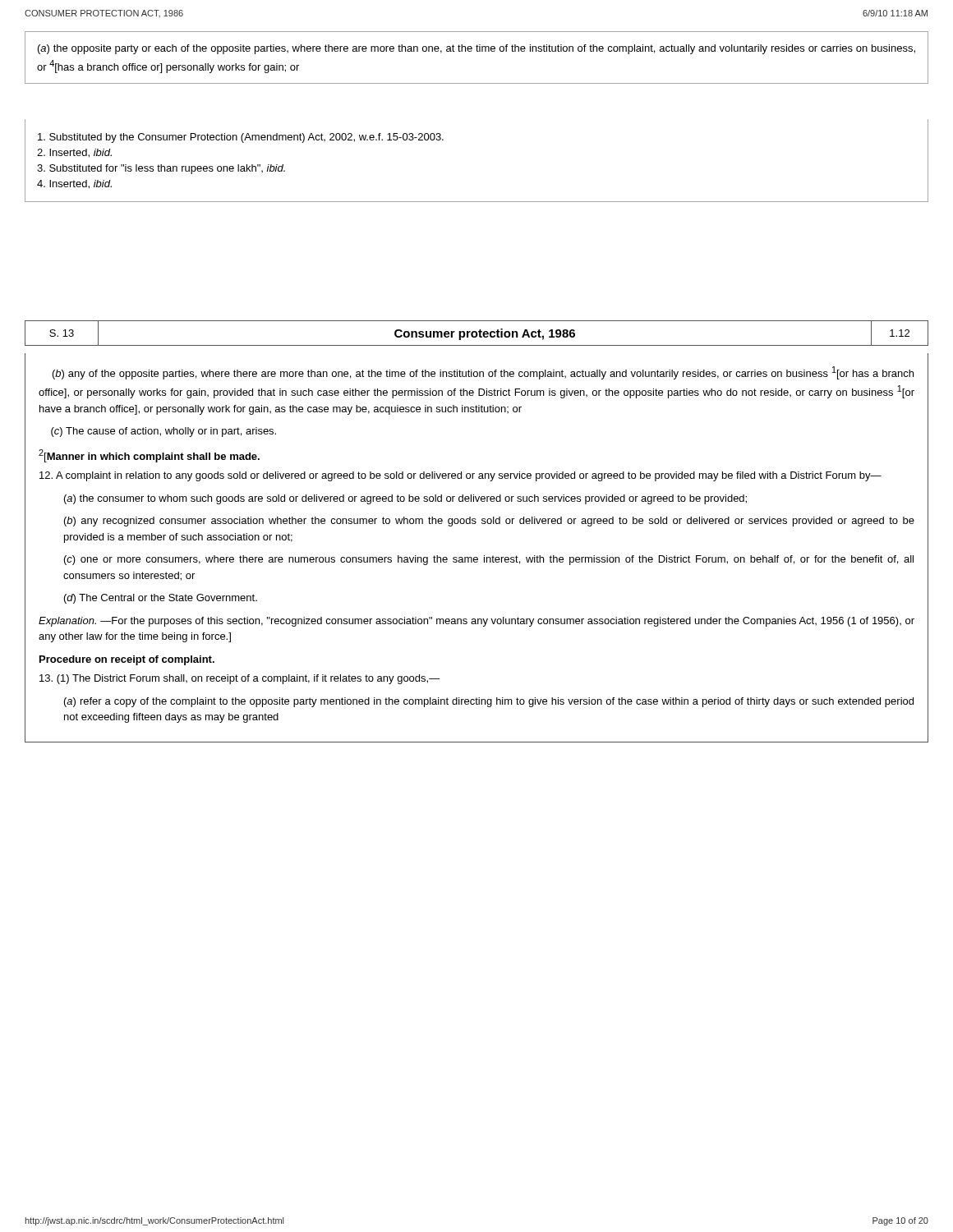953x1232 pixels.
Task: Click the passage that begins "(c) The cause of action, wholly or in"
Action: [x=158, y=431]
